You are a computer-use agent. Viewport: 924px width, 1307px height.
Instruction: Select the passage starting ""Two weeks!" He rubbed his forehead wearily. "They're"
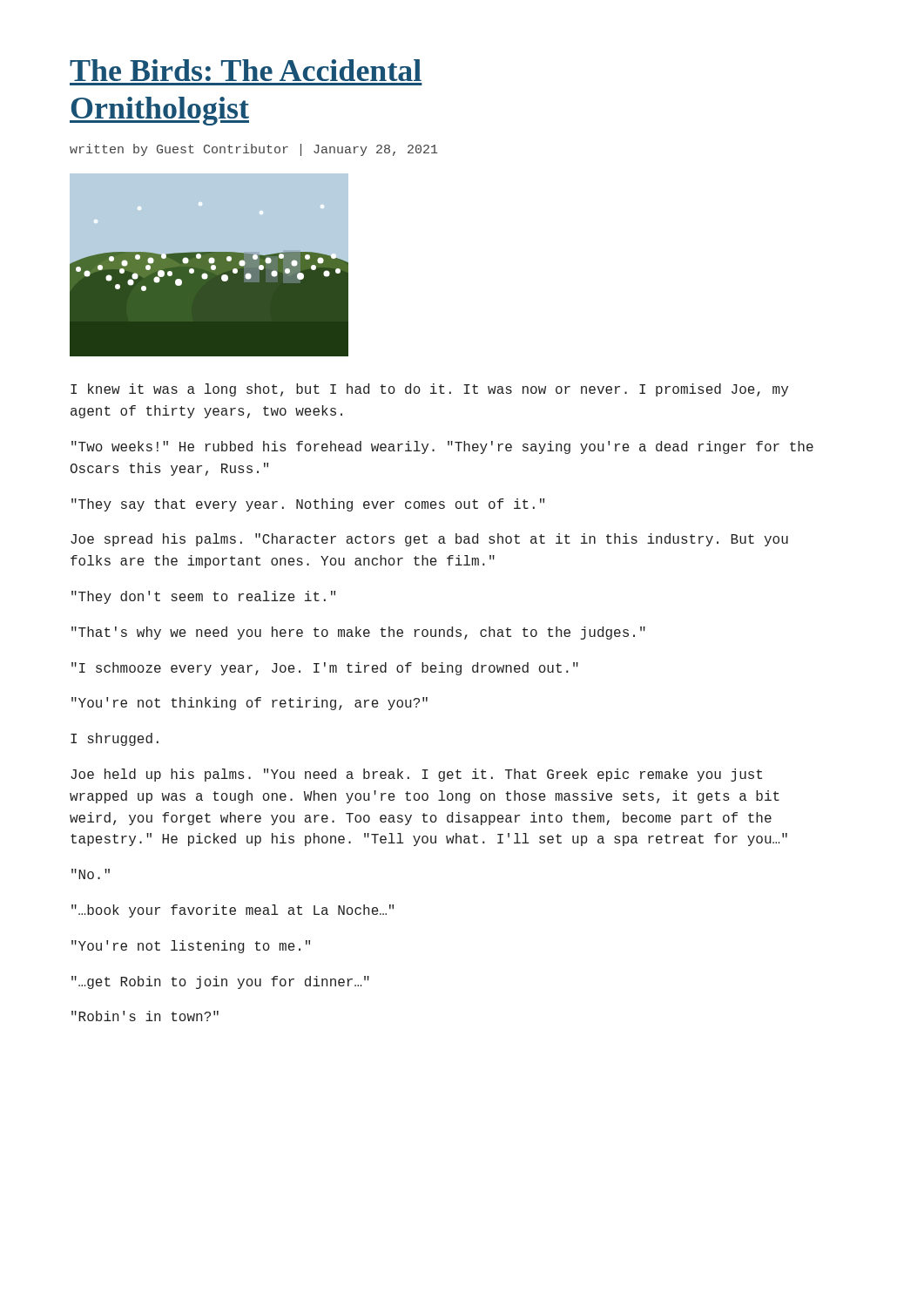(442, 459)
